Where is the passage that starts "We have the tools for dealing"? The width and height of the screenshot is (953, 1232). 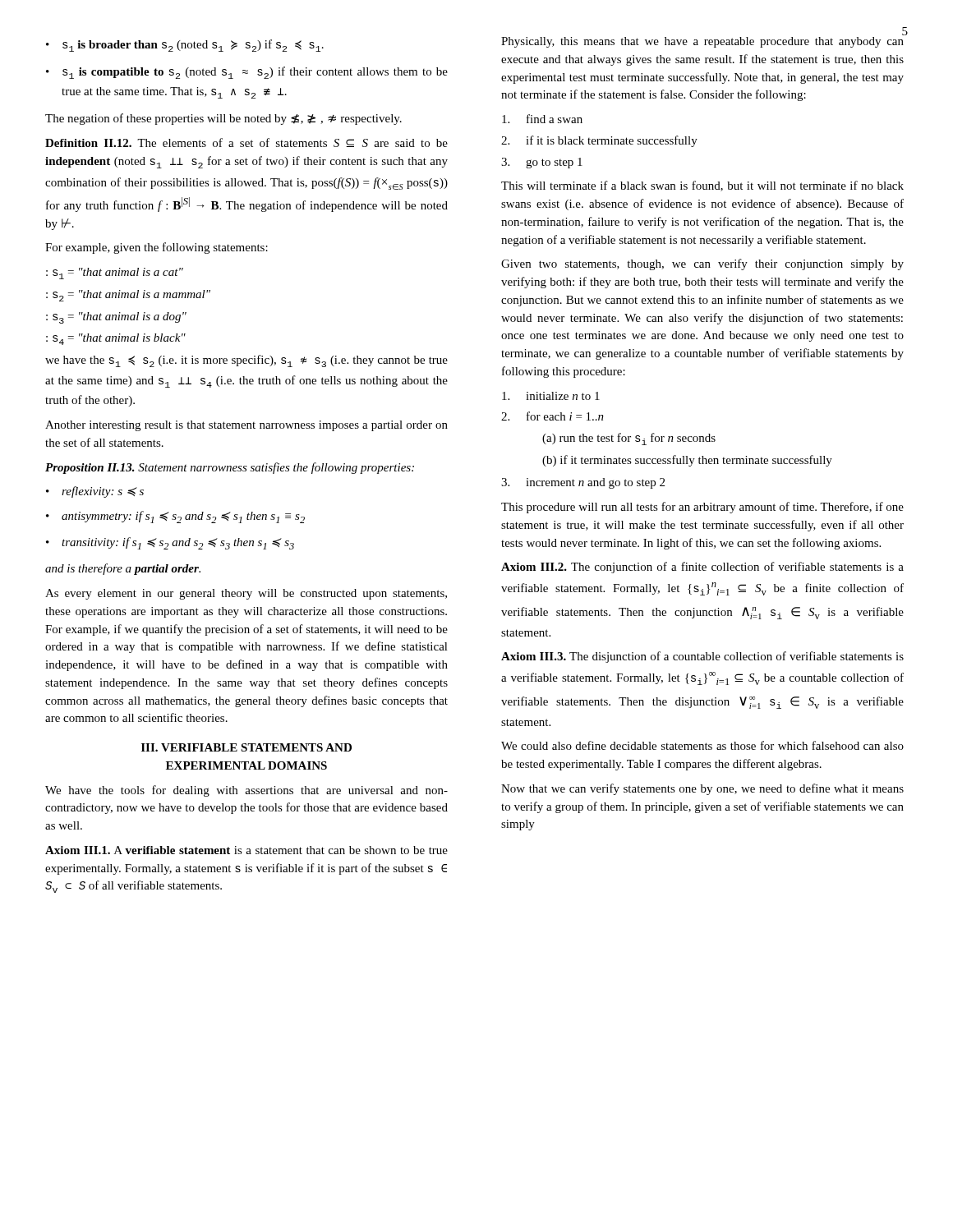pyautogui.click(x=246, y=808)
